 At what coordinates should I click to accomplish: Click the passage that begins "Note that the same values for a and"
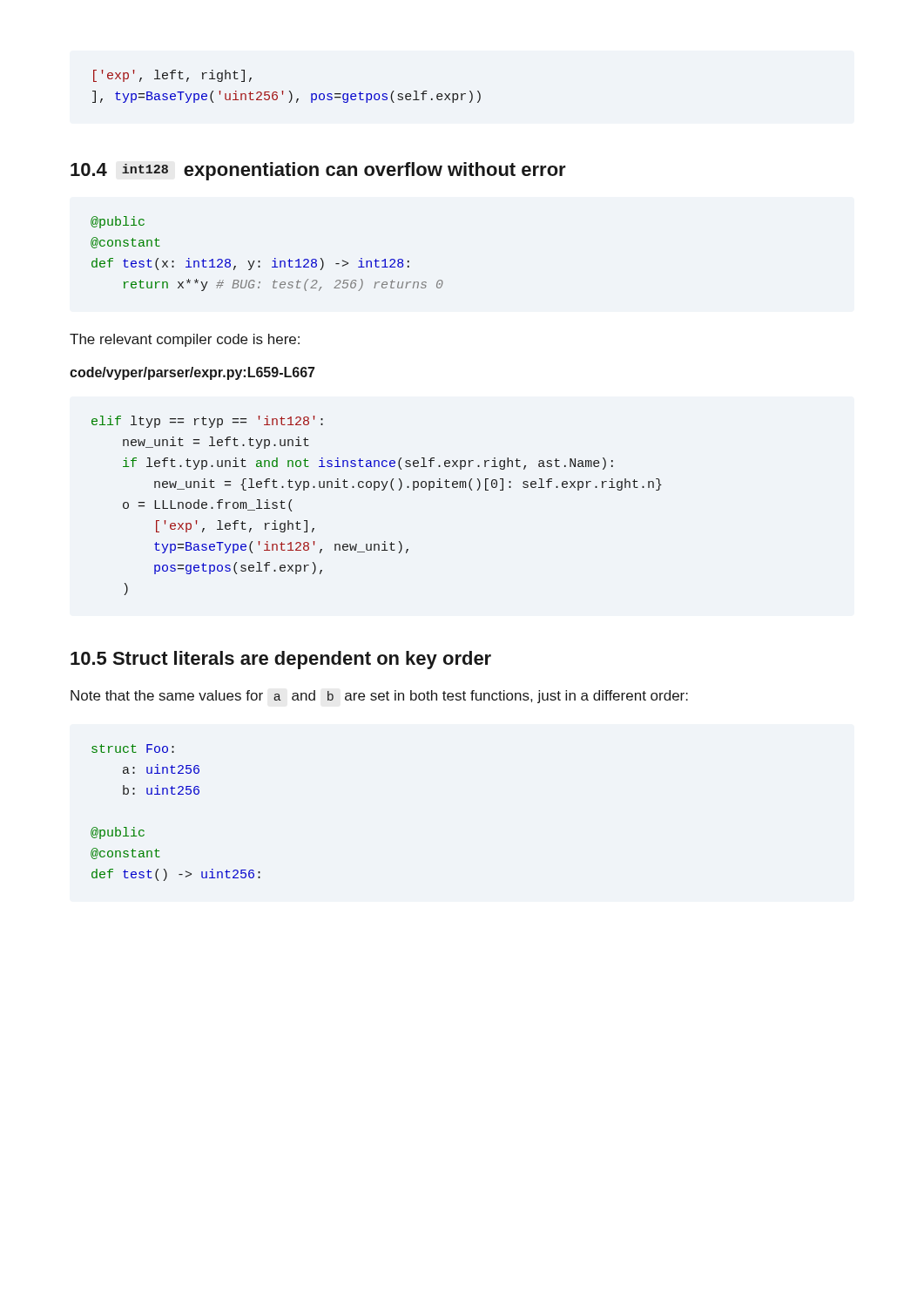point(462,696)
